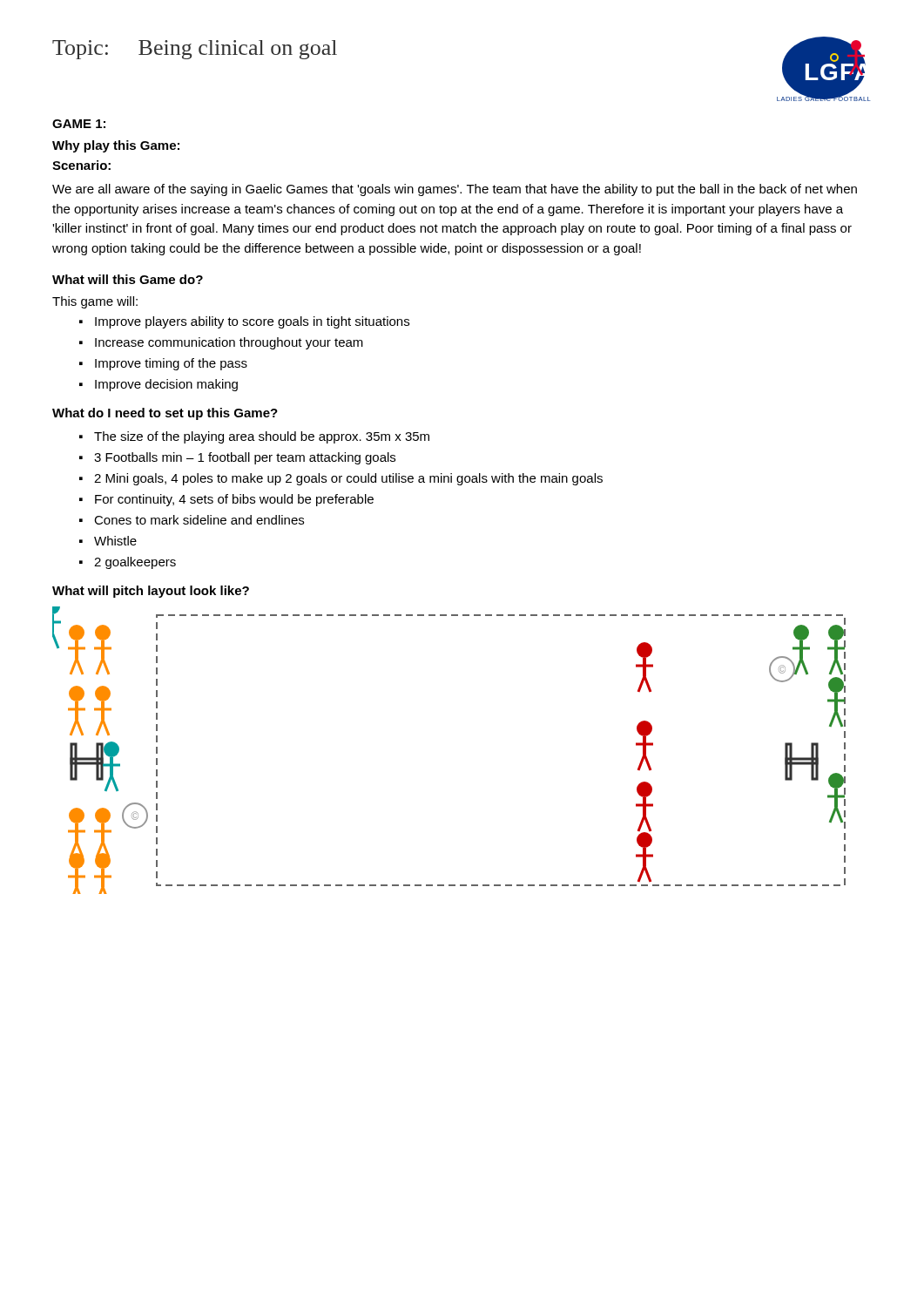Locate the title that reads "Topic: Being clinical on goal"
Image resolution: width=924 pixels, height=1307 pixels.
(195, 48)
